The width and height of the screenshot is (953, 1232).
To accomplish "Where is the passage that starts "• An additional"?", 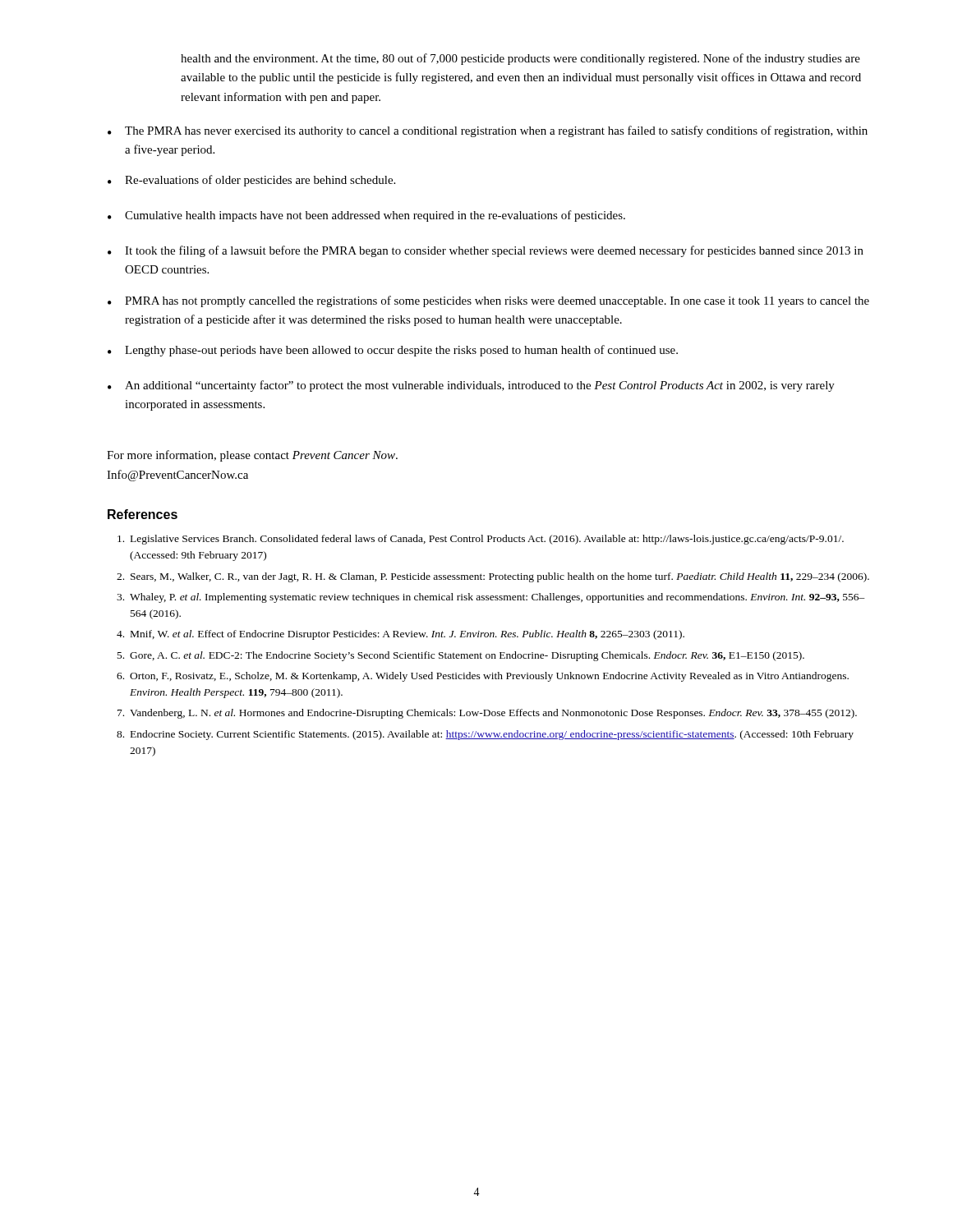I will pyautogui.click(x=489, y=395).
